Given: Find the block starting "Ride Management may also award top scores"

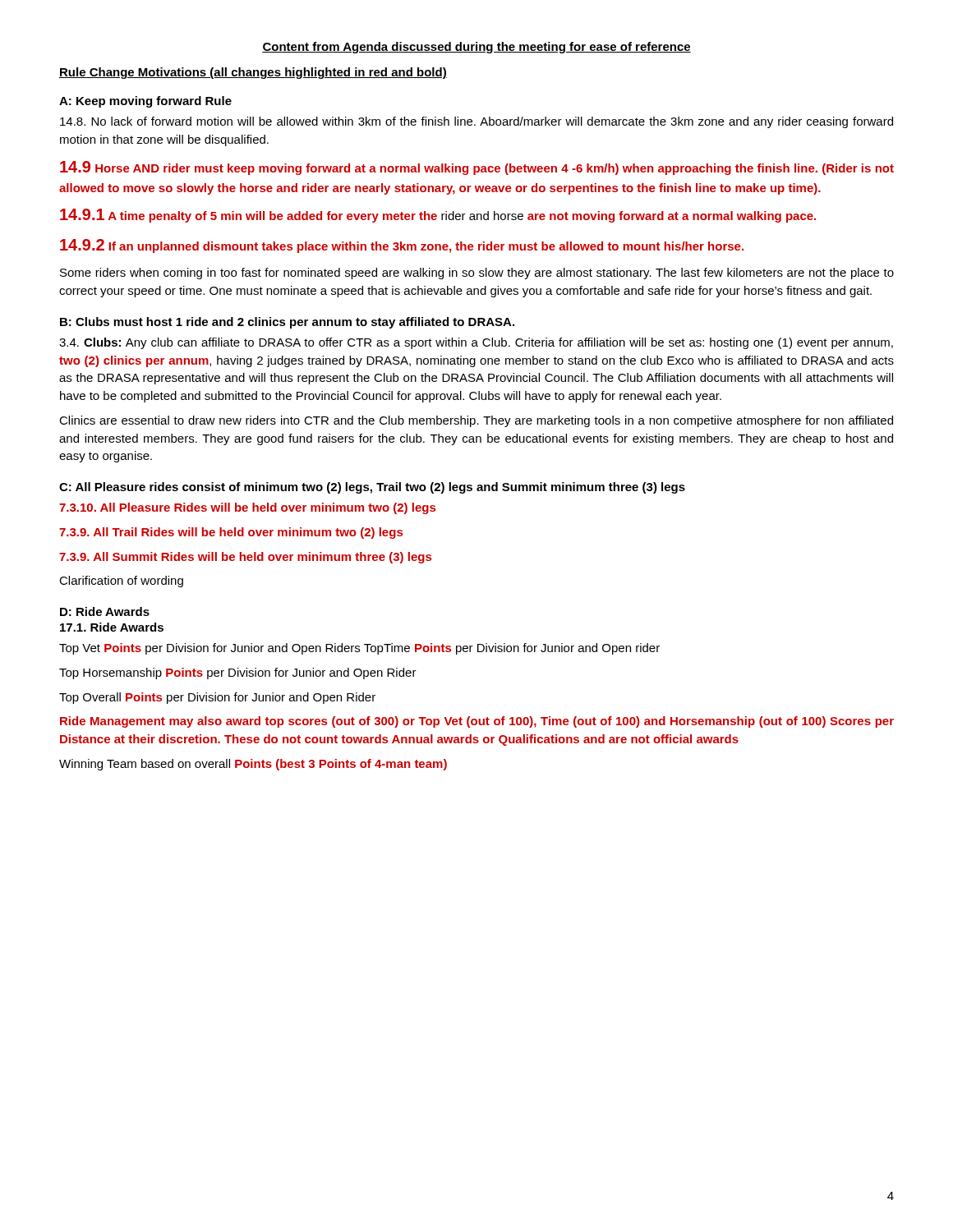Looking at the screenshot, I should coord(476,730).
